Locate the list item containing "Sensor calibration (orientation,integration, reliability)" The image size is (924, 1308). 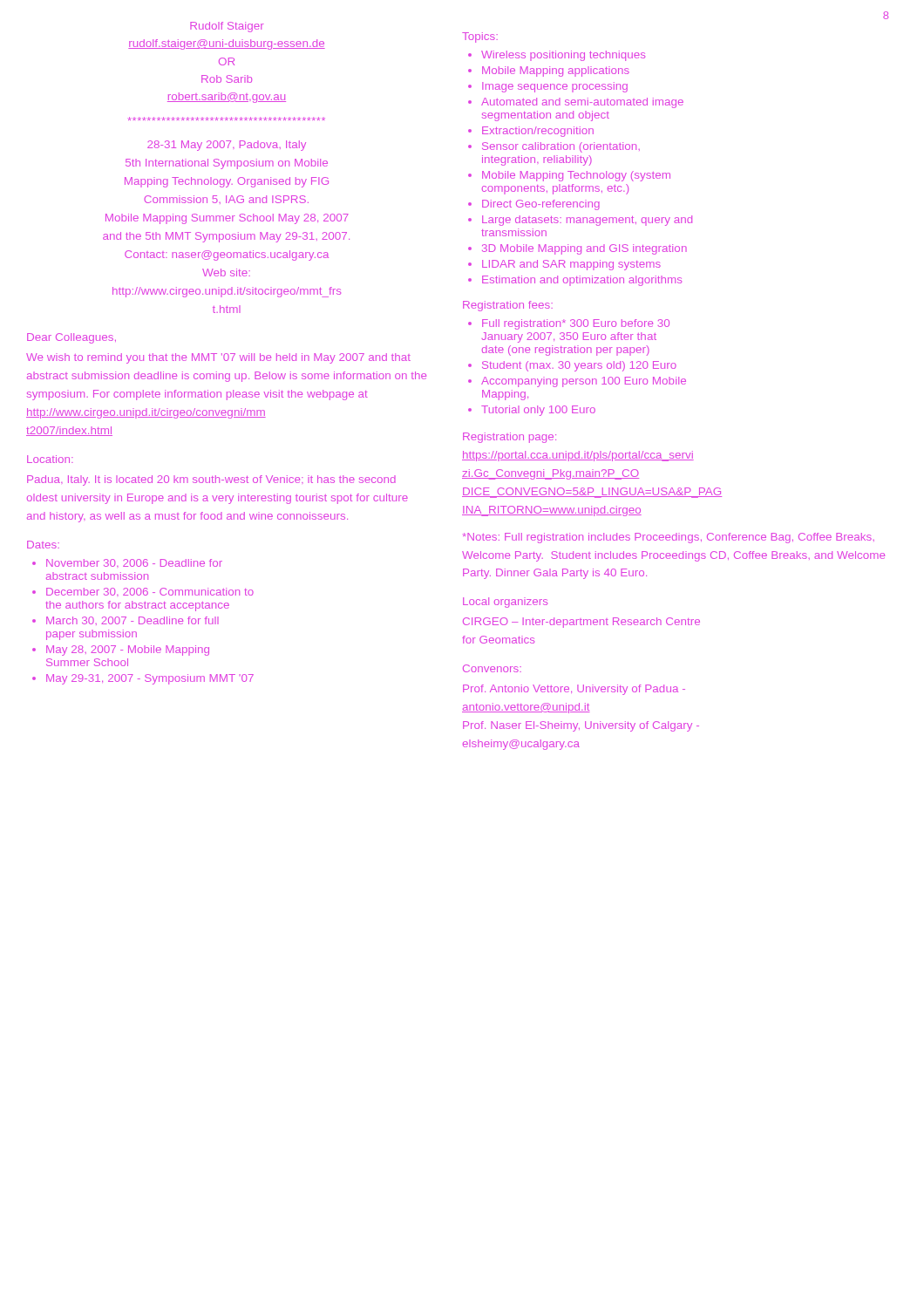click(x=561, y=153)
